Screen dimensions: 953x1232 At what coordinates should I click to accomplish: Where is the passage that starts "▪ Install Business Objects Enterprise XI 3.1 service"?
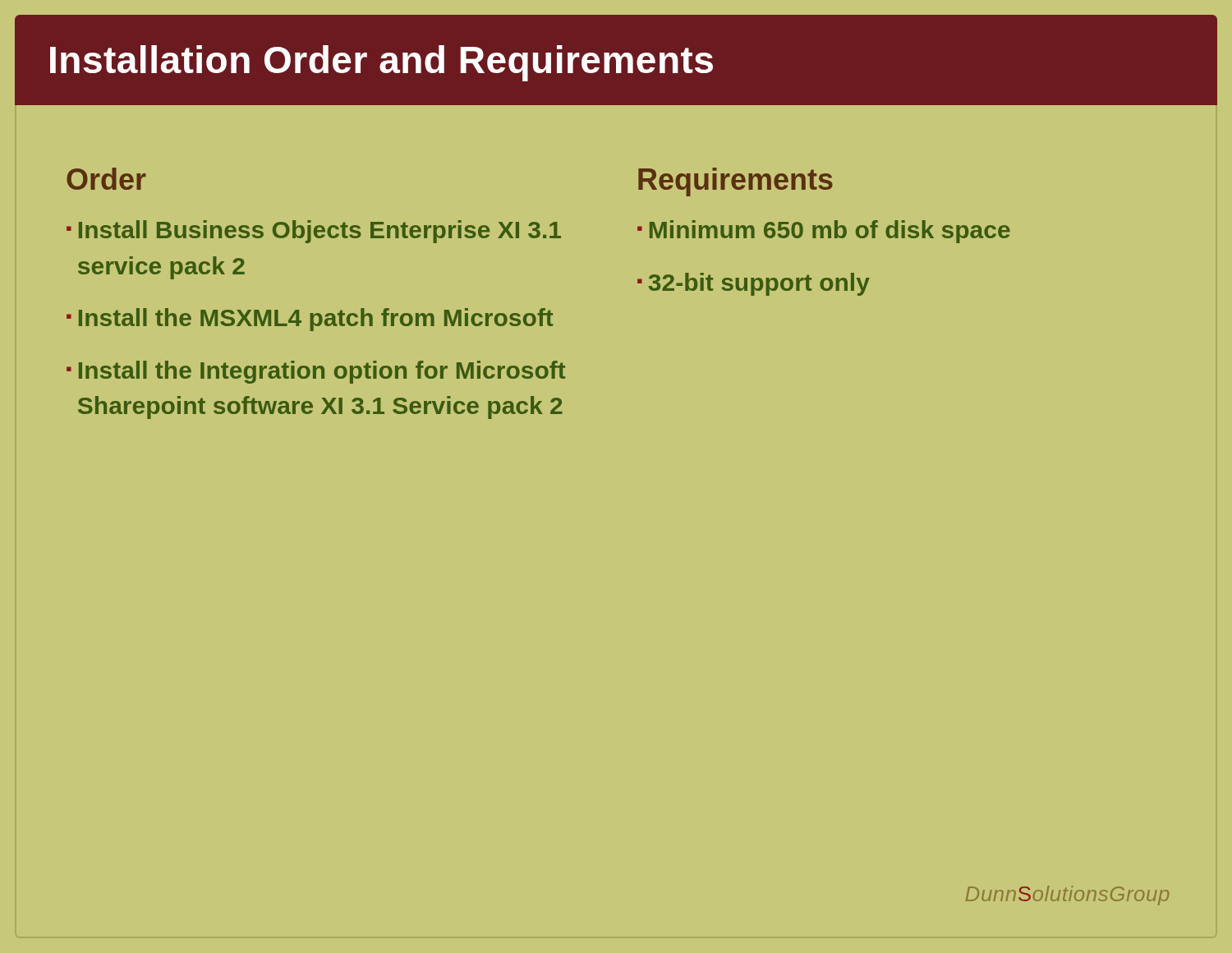point(335,248)
